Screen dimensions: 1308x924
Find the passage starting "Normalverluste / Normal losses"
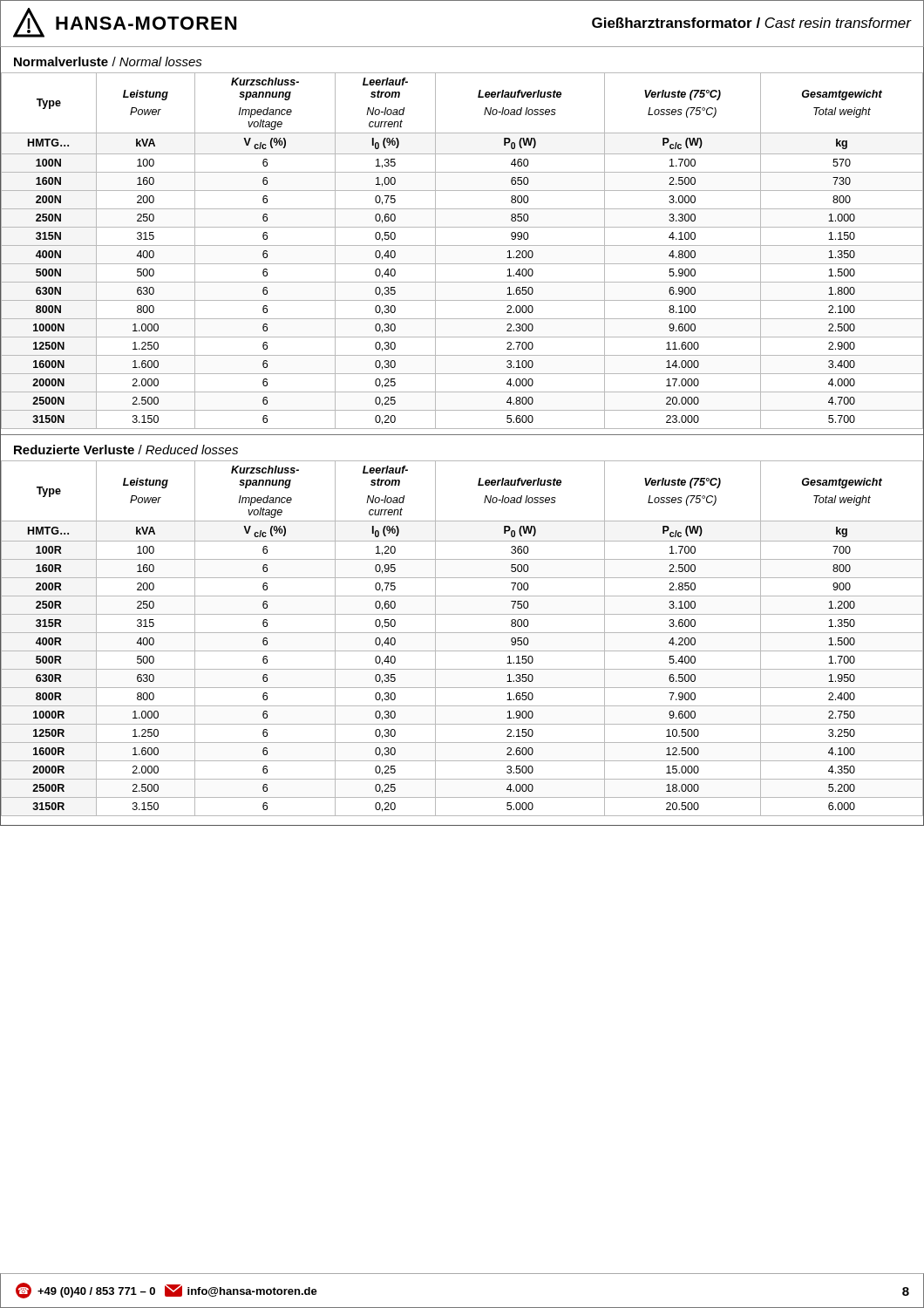coord(108,61)
